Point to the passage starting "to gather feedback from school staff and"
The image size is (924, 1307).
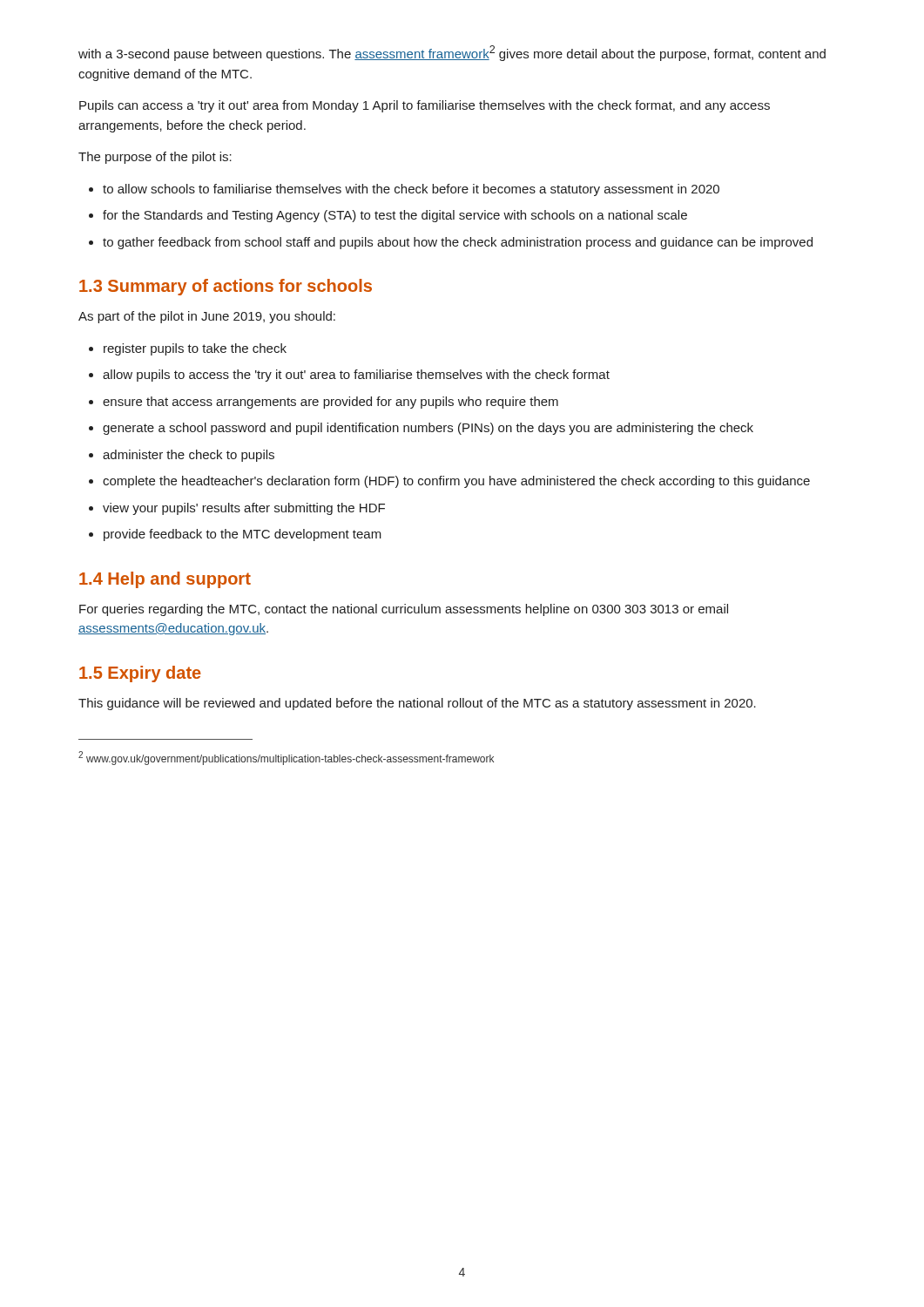[458, 241]
